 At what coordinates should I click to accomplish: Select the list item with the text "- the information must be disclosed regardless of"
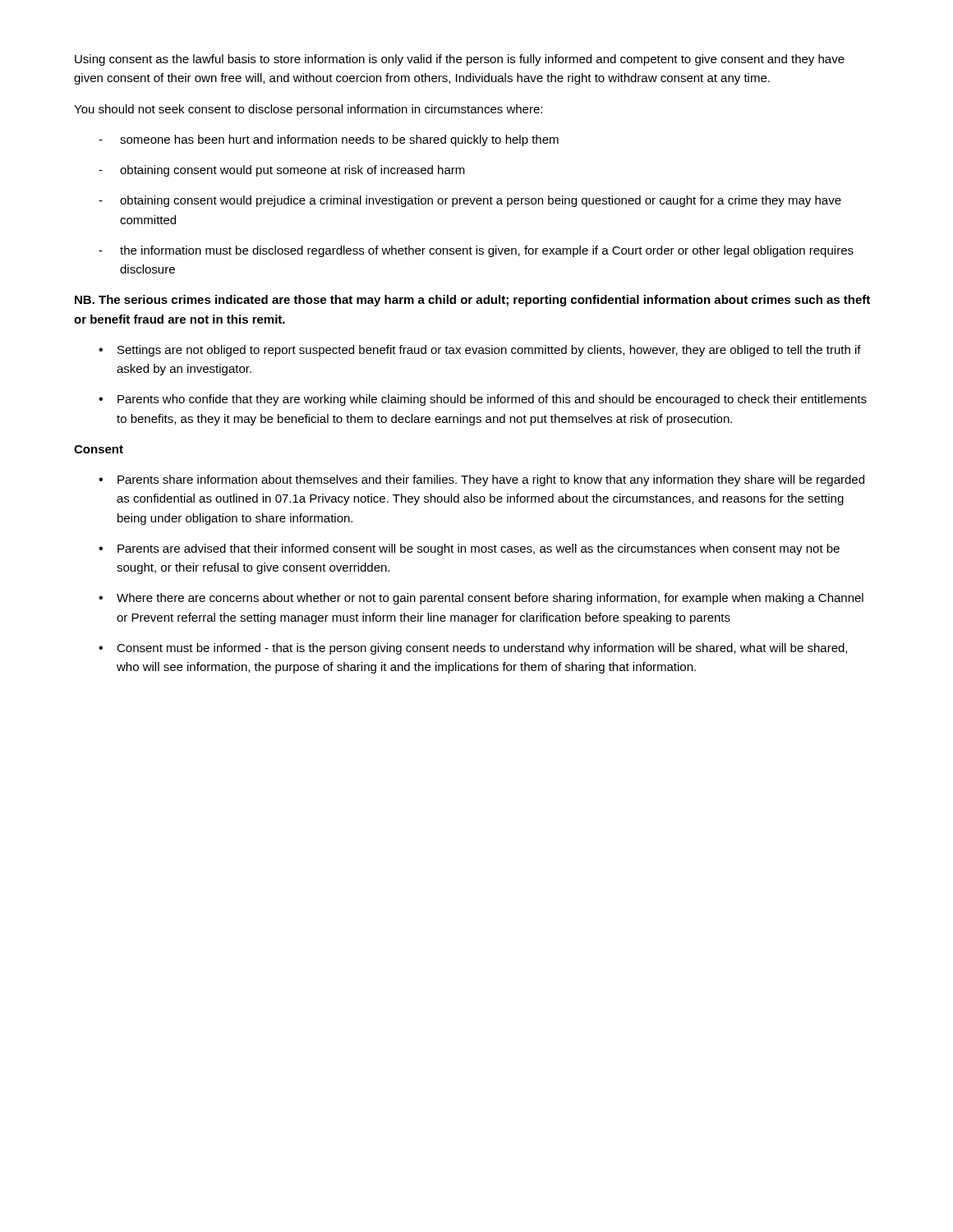pyautogui.click(x=485, y=260)
